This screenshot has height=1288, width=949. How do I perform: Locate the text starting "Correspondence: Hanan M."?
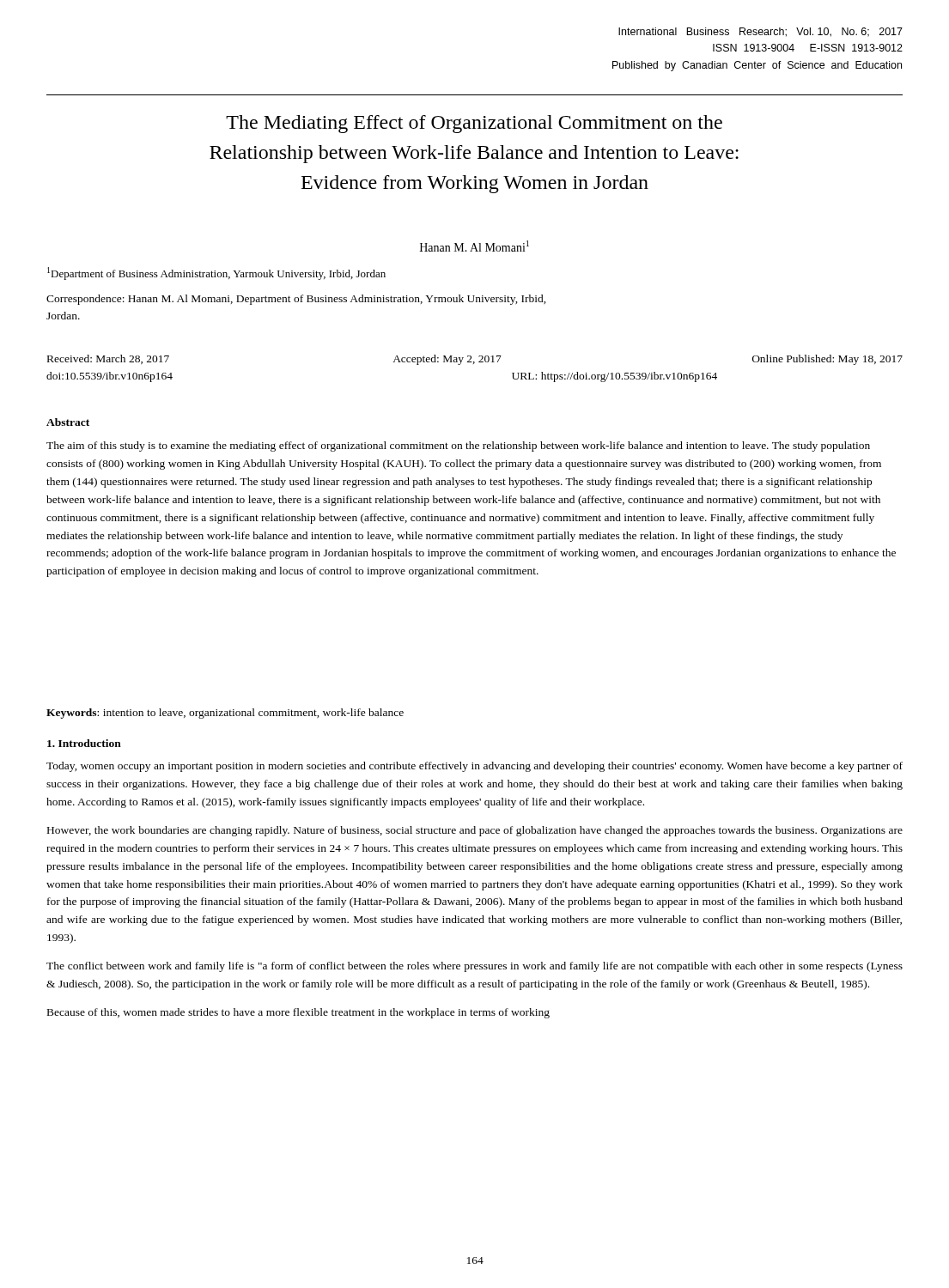coord(296,307)
